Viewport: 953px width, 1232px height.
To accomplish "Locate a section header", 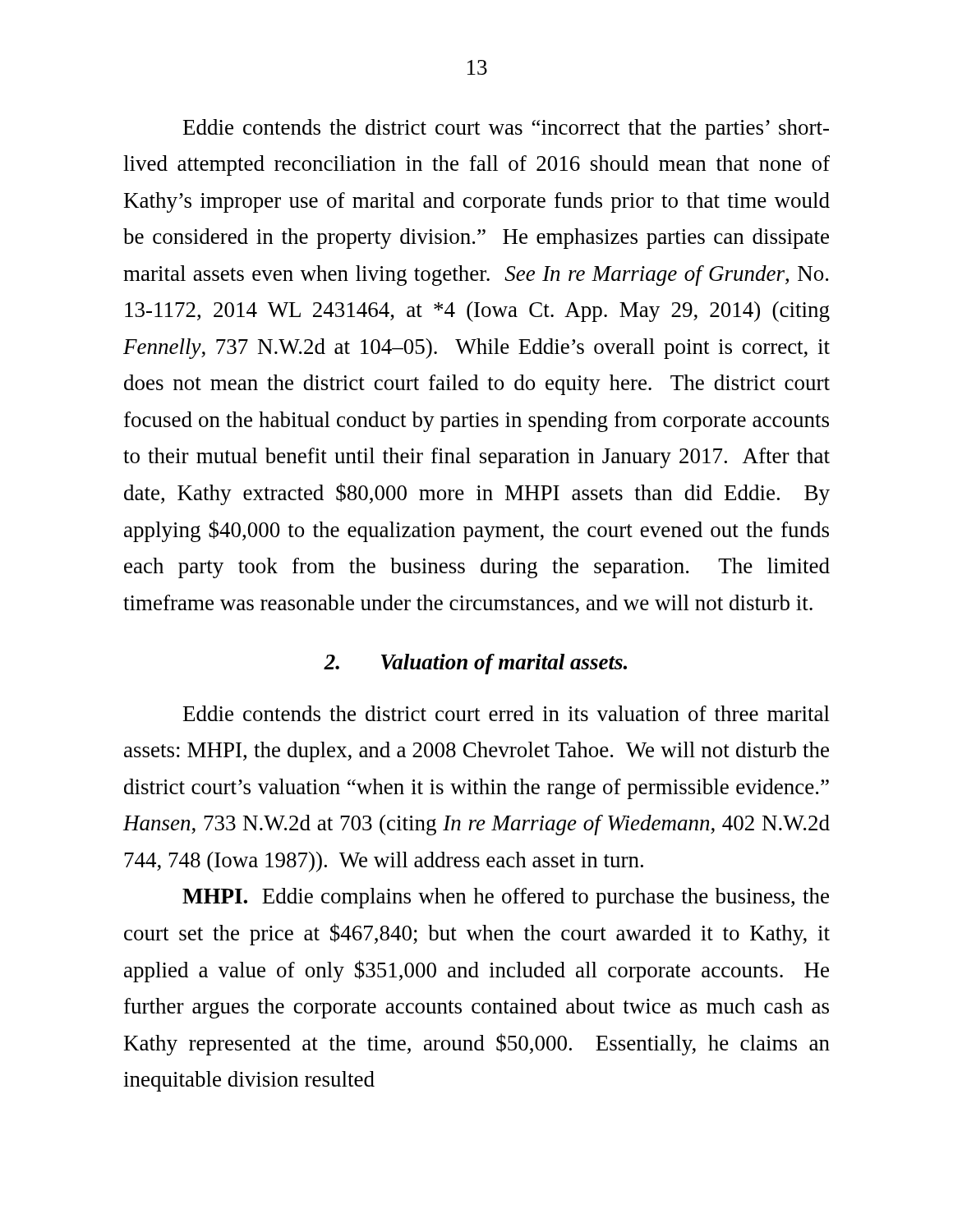I will tap(476, 662).
